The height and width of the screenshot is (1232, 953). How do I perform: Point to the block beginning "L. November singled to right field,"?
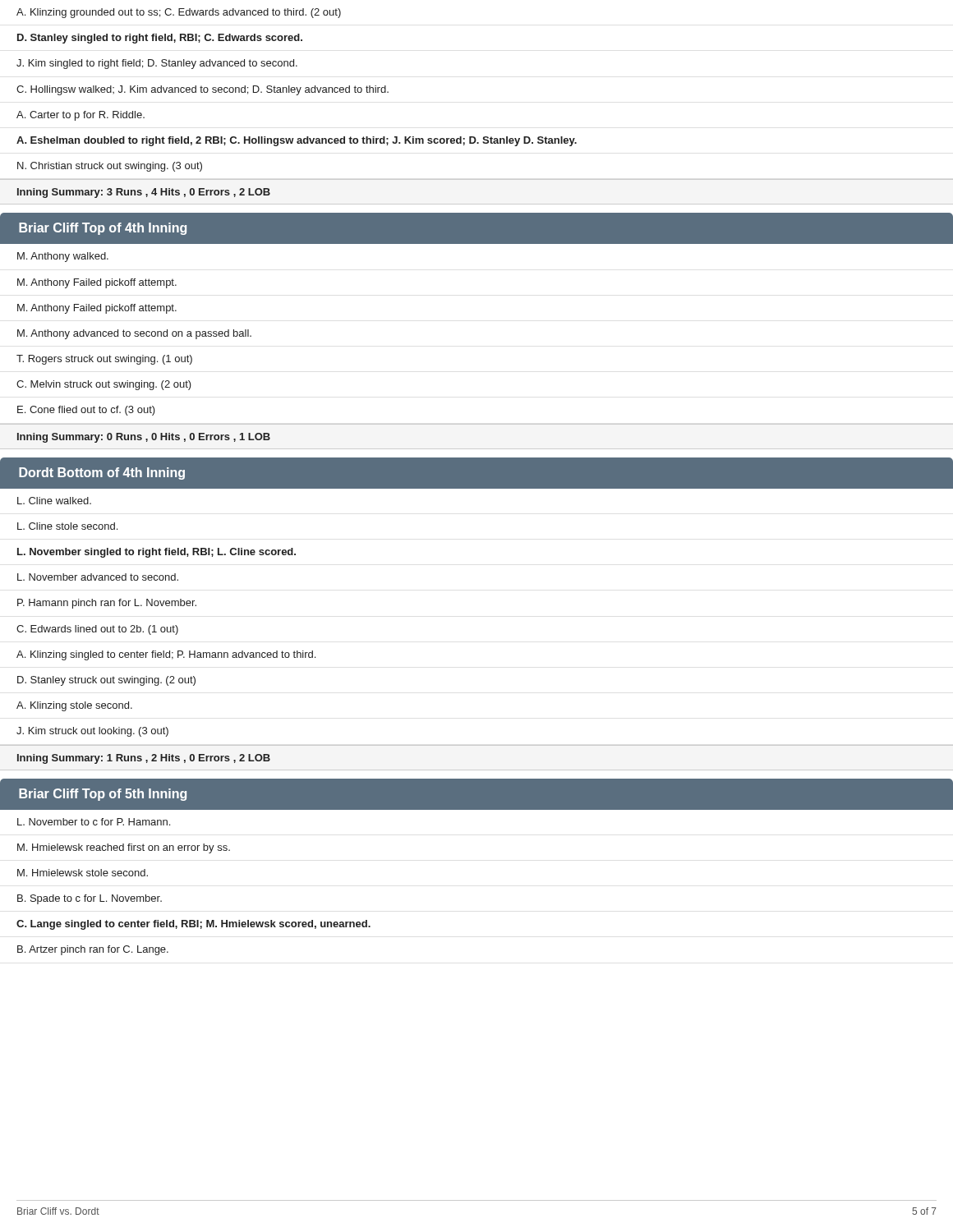click(x=156, y=552)
